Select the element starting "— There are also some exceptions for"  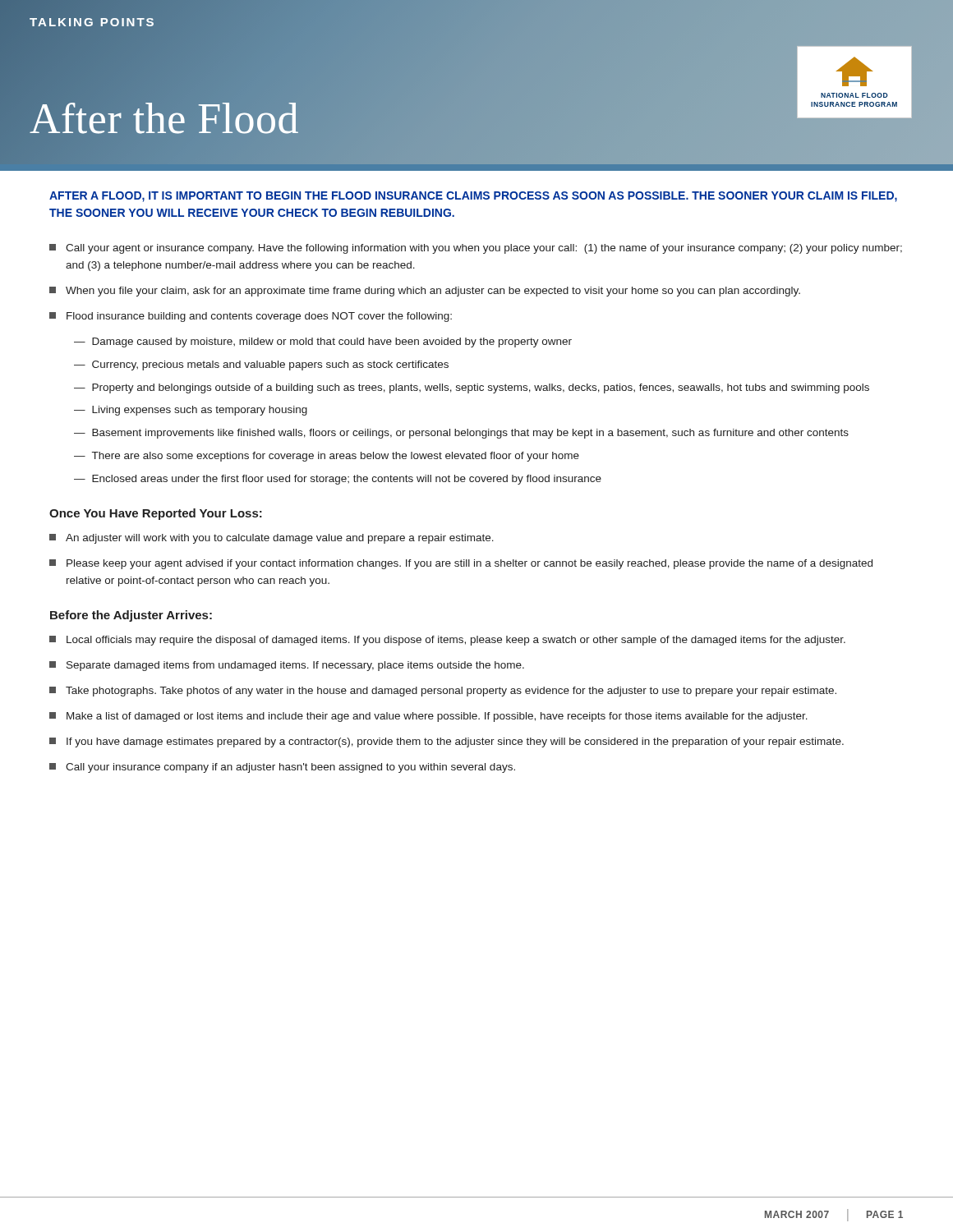[489, 456]
